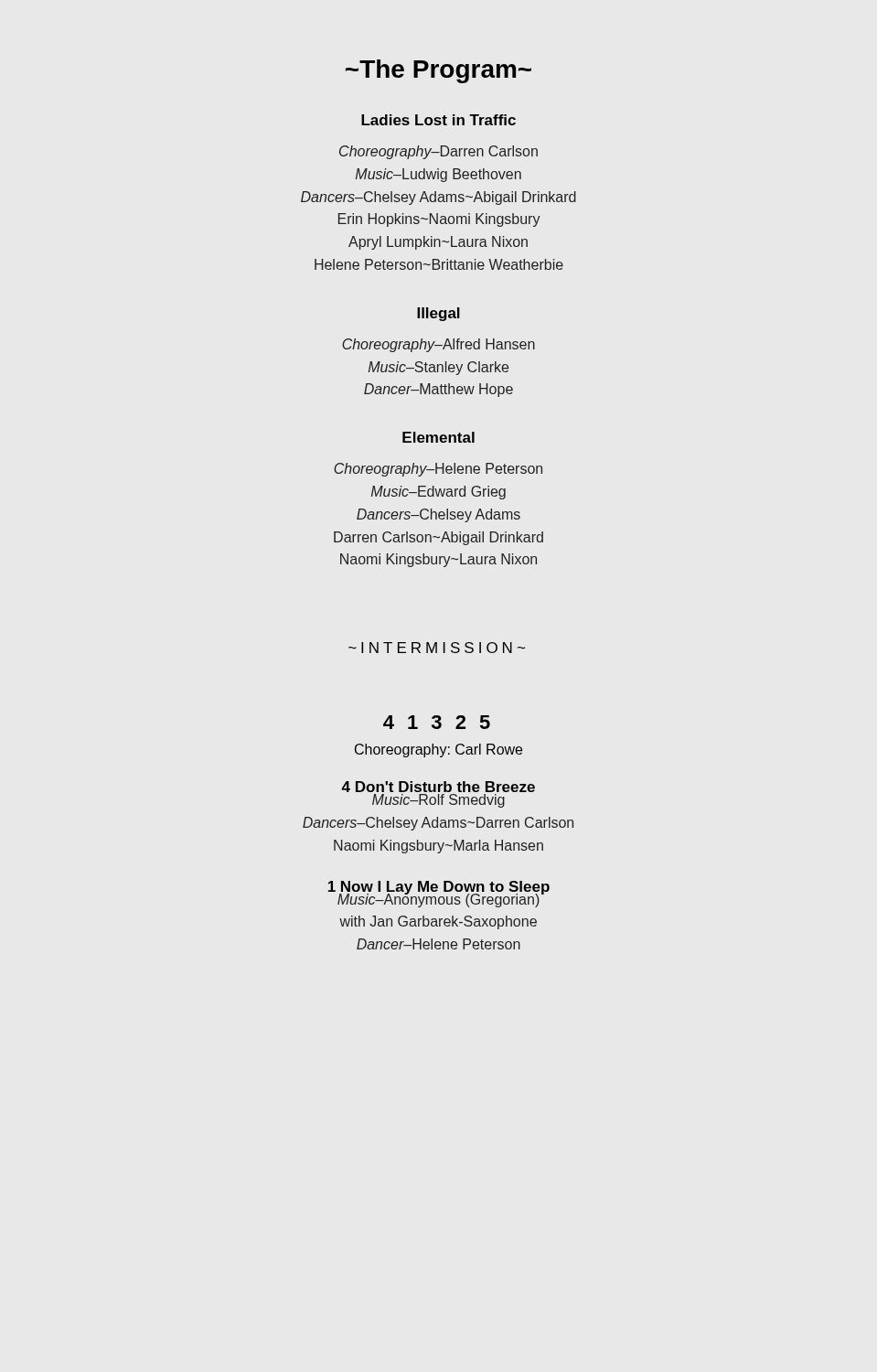The width and height of the screenshot is (877, 1372).
Task: Click where it says "4 1 3 2 5"
Action: pos(438,723)
